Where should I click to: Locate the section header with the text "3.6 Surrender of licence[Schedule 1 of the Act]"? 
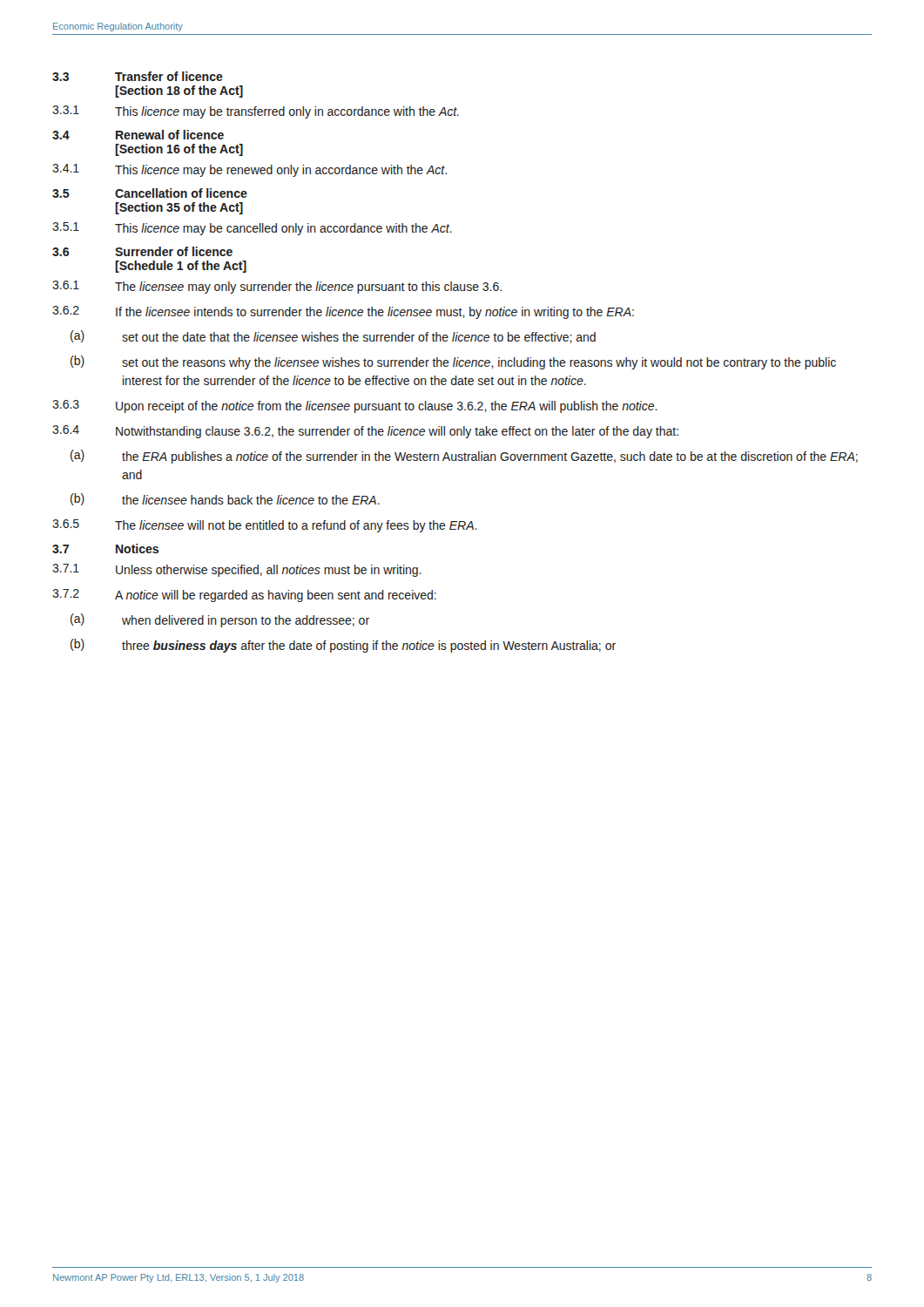click(149, 259)
